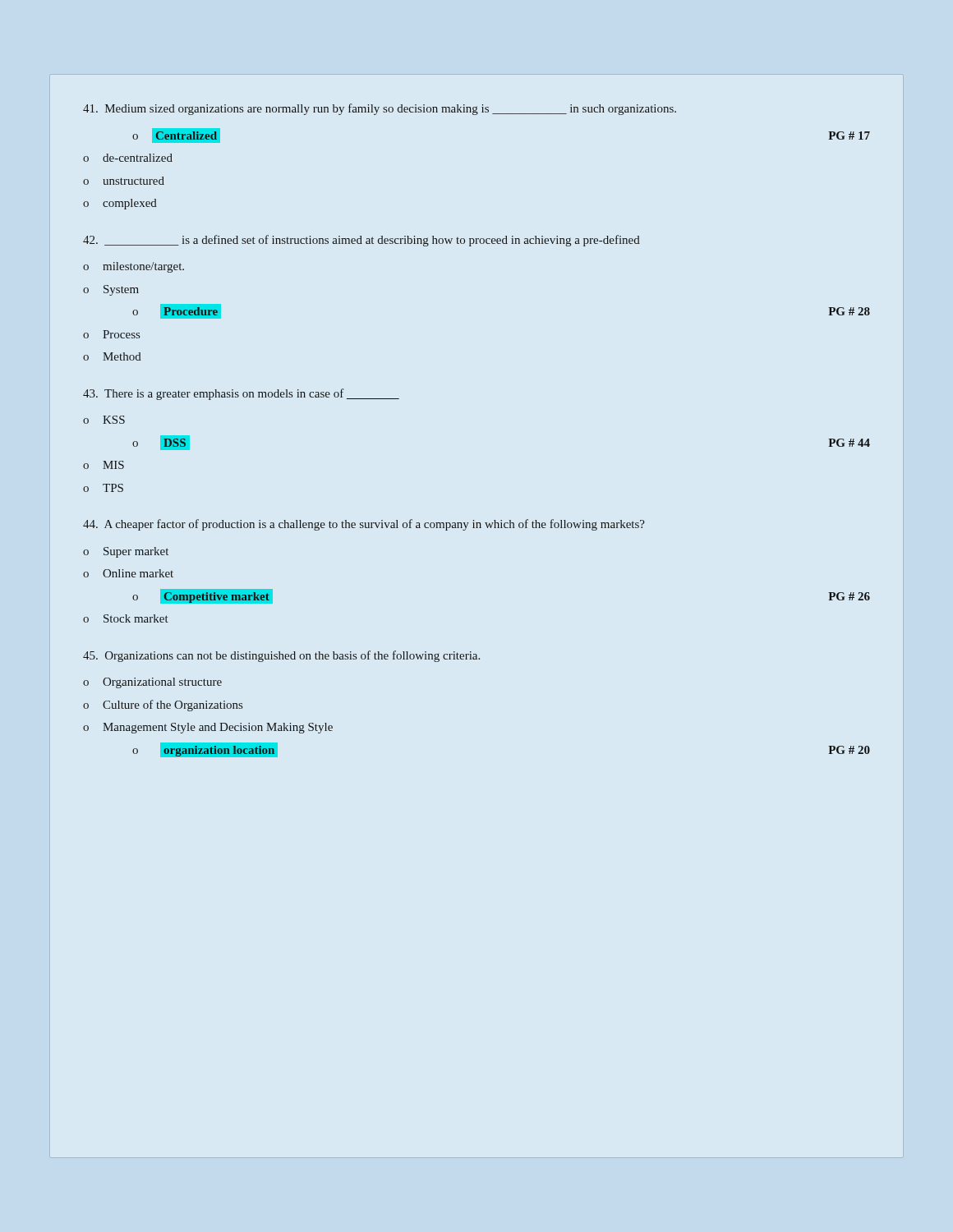Click where it says "o DSS PG # 44"
953x1232 pixels.
pyautogui.click(x=175, y=442)
